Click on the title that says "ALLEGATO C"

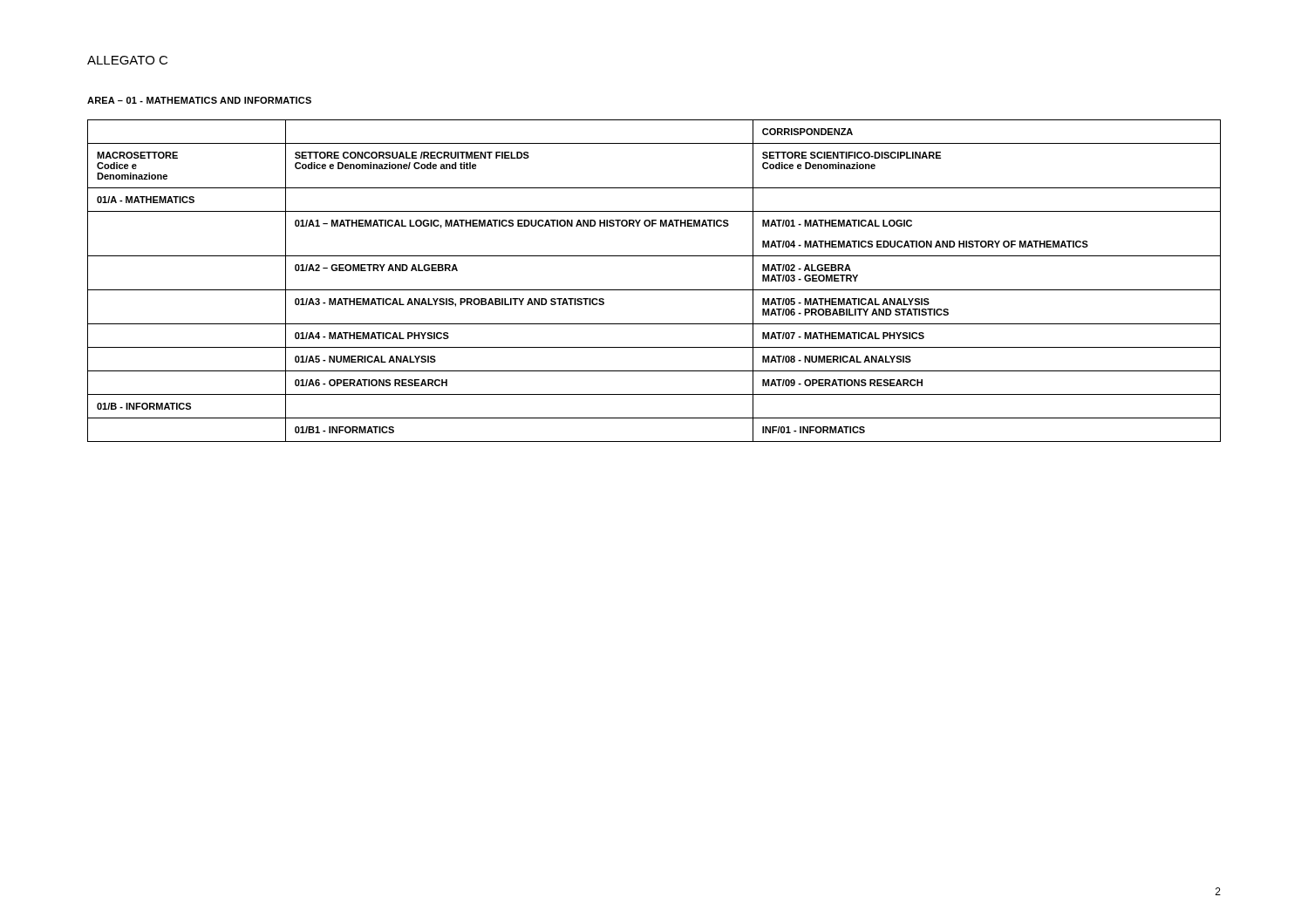[x=128, y=60]
